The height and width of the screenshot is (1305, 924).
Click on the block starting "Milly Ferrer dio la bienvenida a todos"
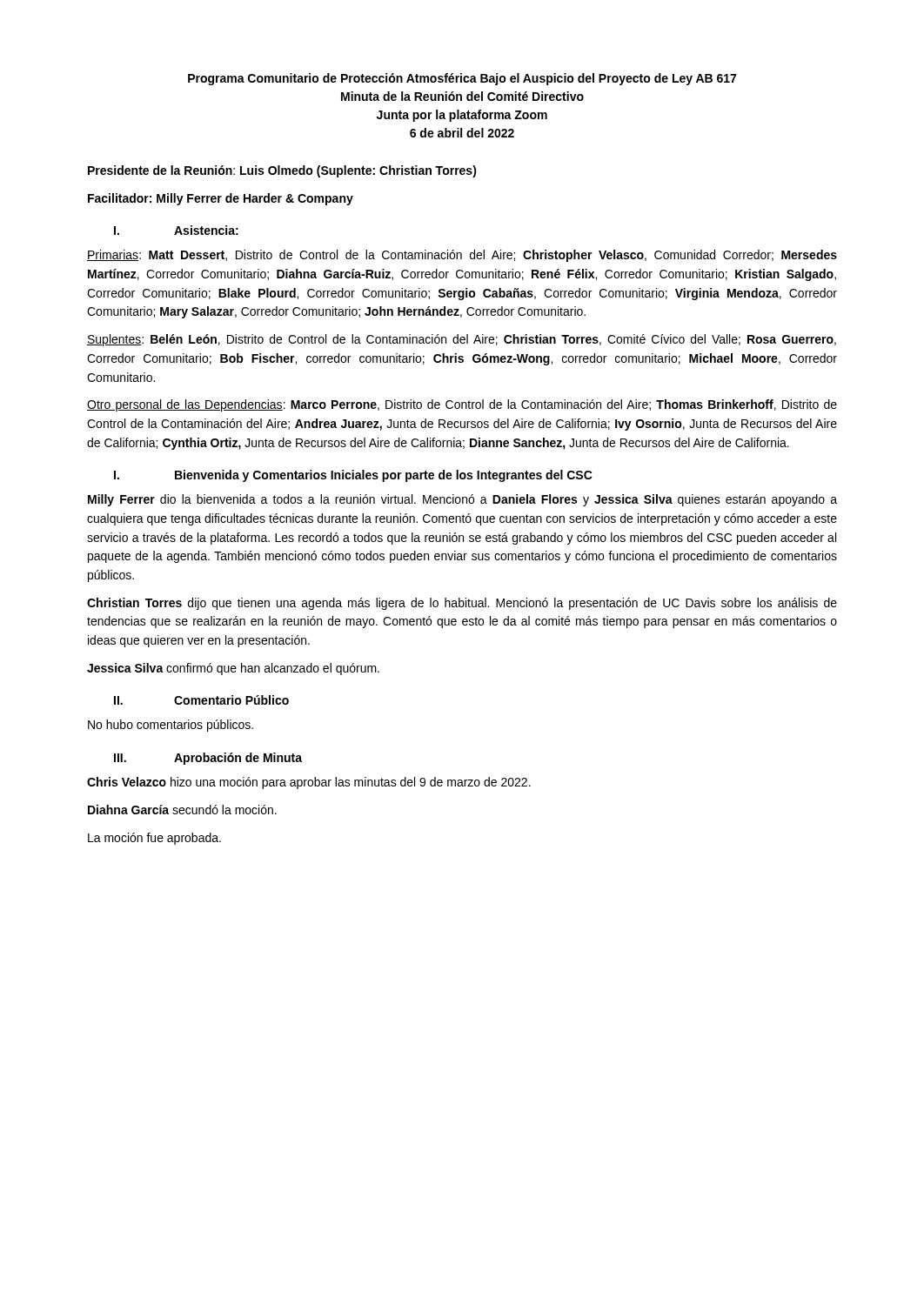click(462, 537)
